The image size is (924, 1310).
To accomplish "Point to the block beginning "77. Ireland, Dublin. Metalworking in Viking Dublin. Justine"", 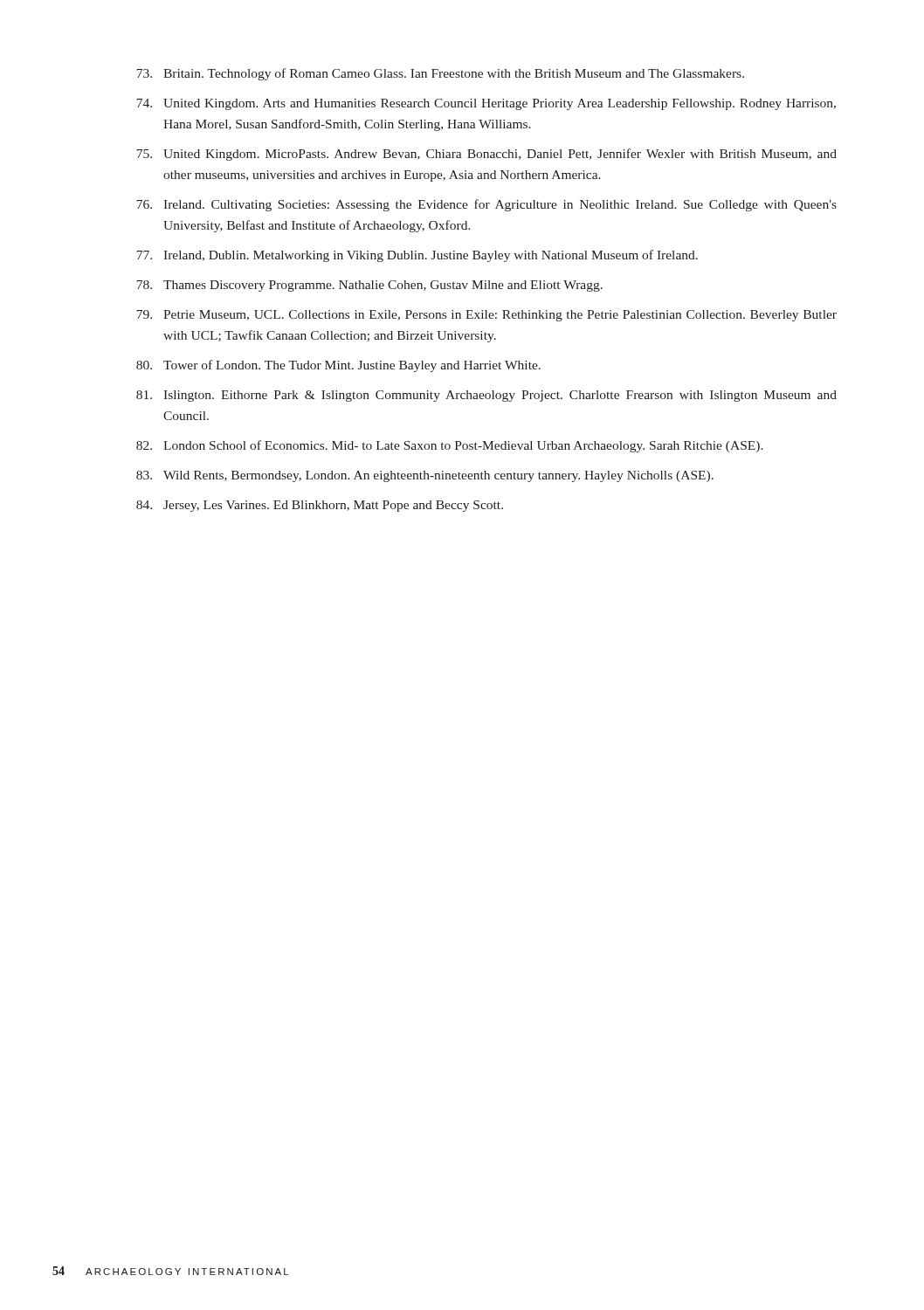I will 471,255.
